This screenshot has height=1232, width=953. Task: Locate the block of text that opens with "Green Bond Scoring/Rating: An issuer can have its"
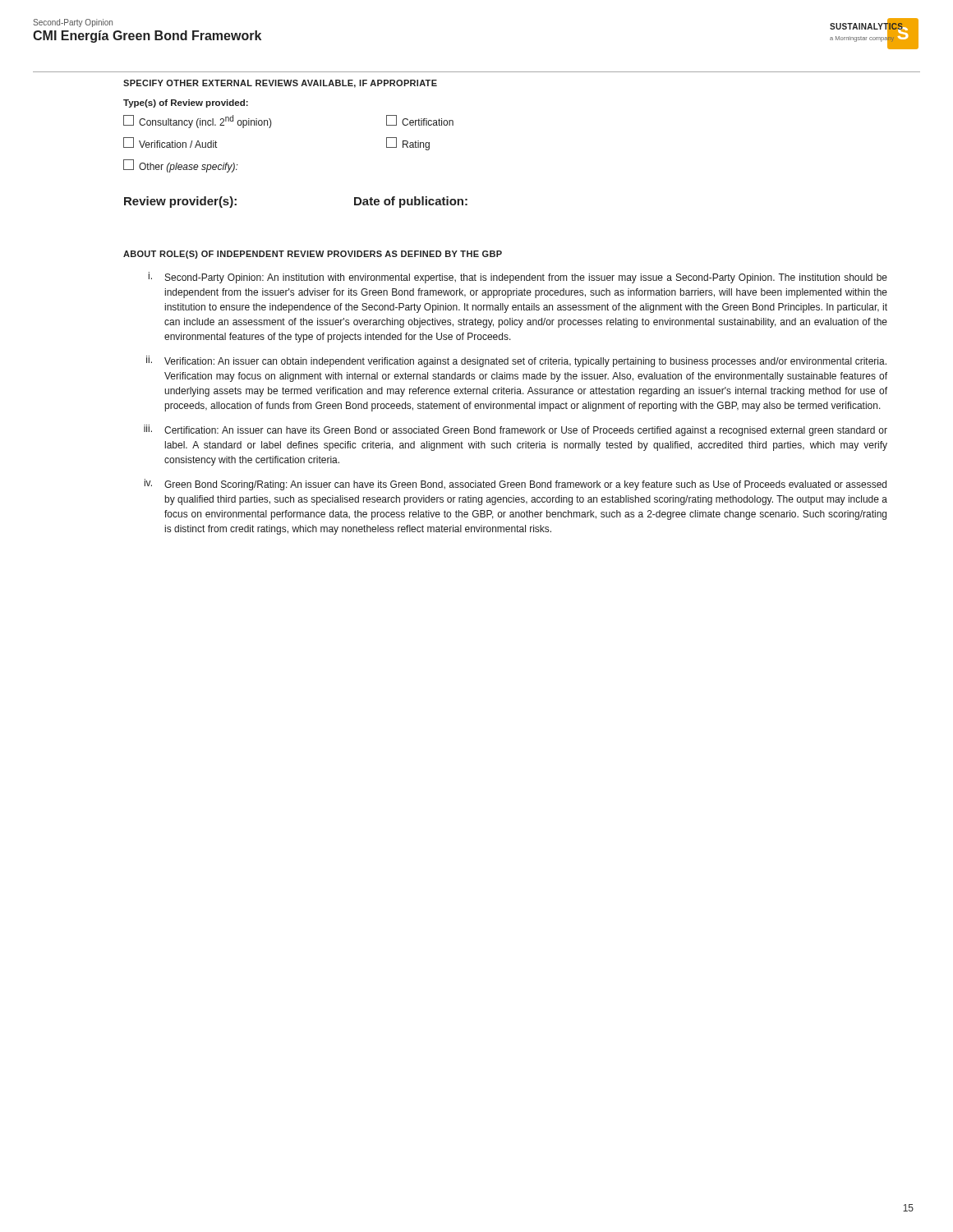[x=526, y=507]
